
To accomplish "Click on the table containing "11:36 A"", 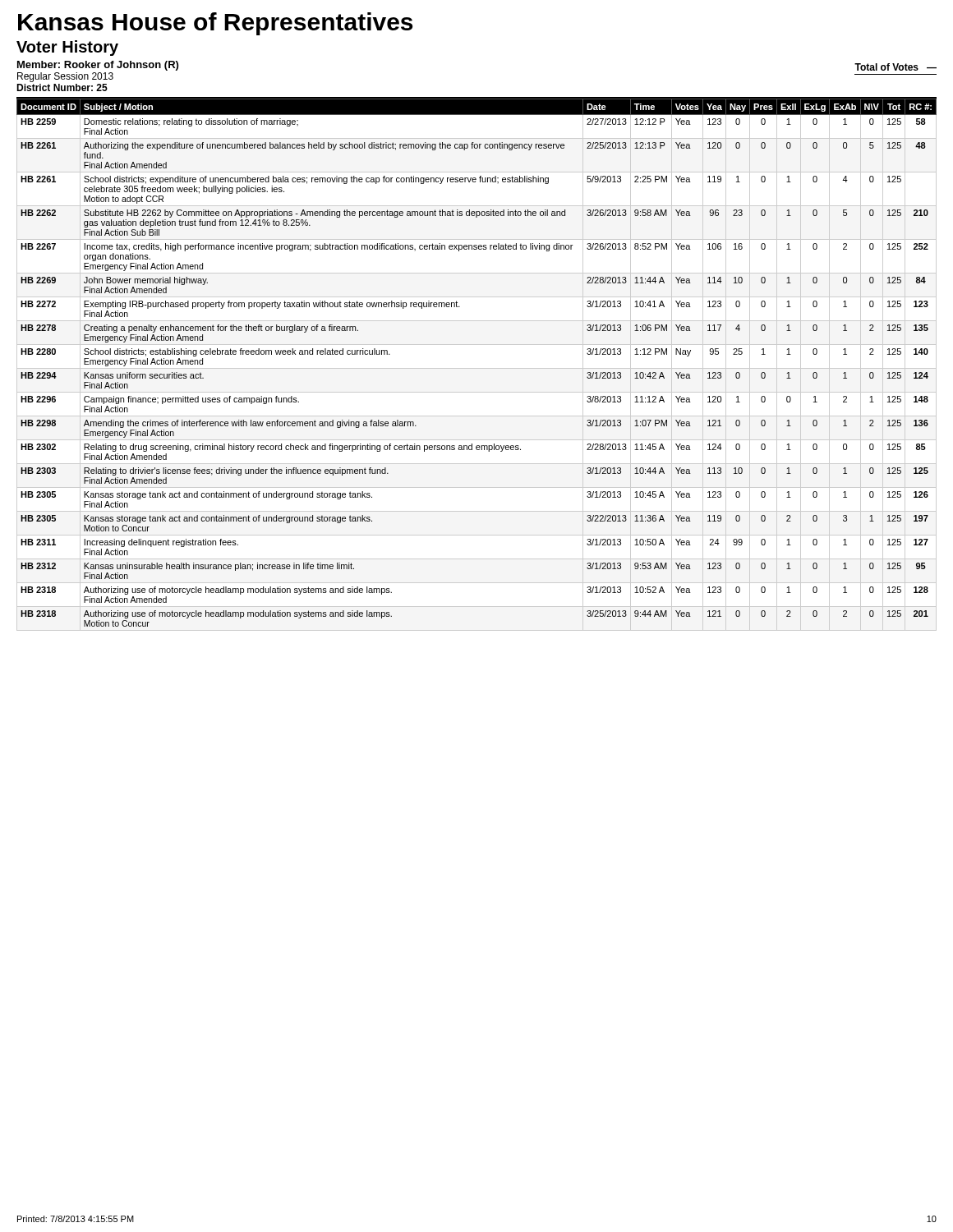I will click(x=476, y=365).
